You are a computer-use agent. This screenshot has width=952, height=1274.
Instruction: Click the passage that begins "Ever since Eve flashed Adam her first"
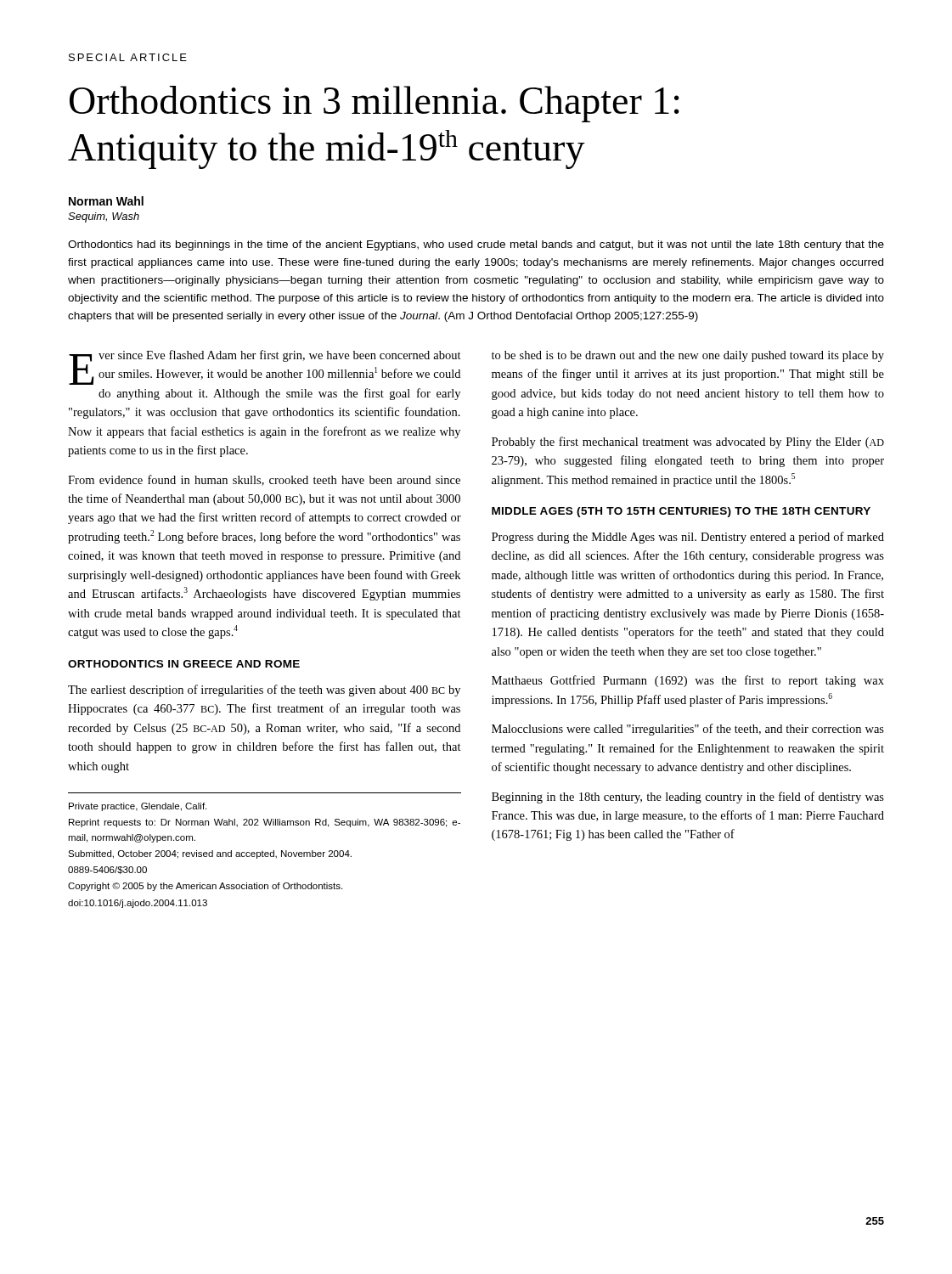tap(264, 401)
